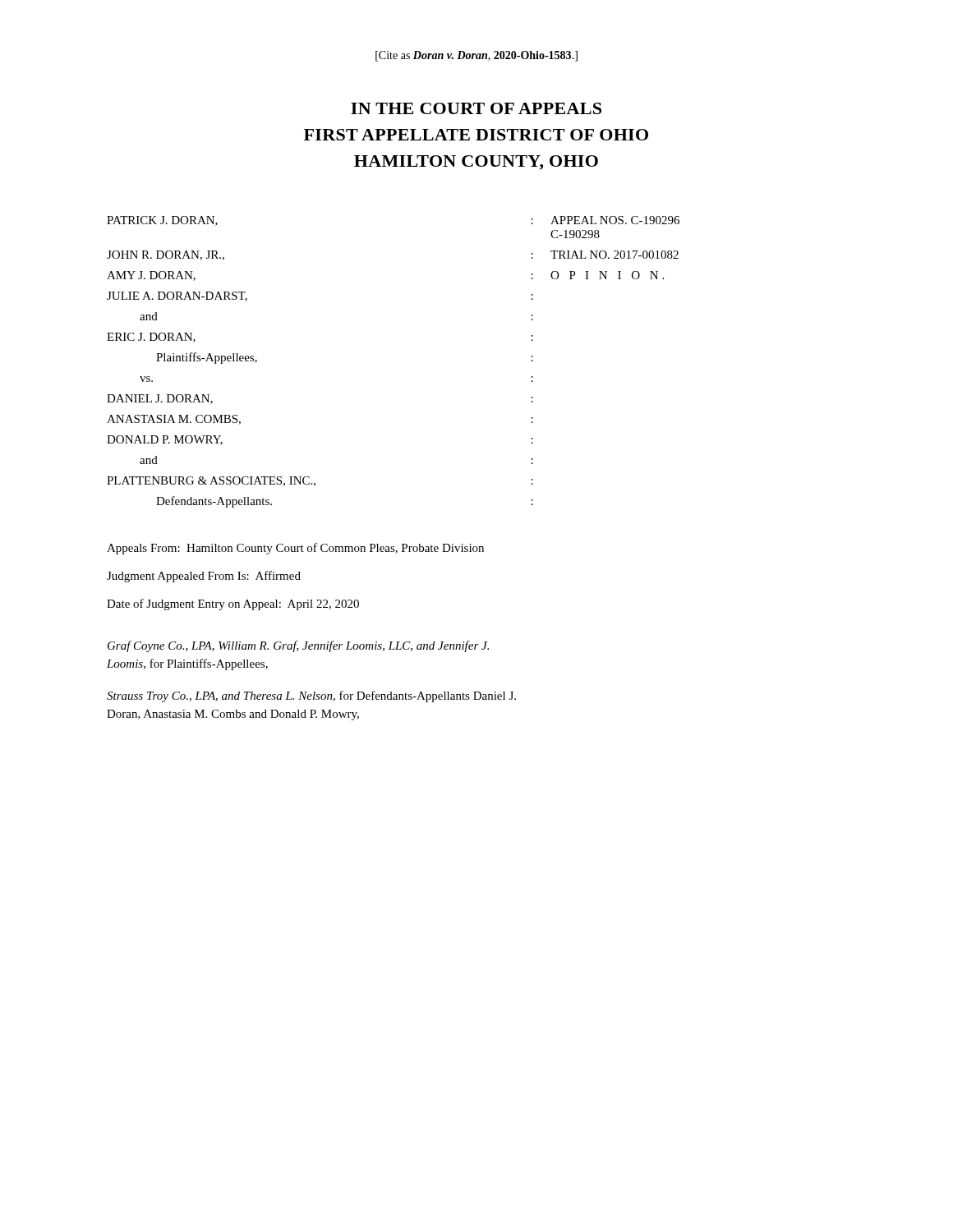The image size is (953, 1232).
Task: Click on the table containing "DONALD P. MOWRY,"
Action: tap(476, 361)
